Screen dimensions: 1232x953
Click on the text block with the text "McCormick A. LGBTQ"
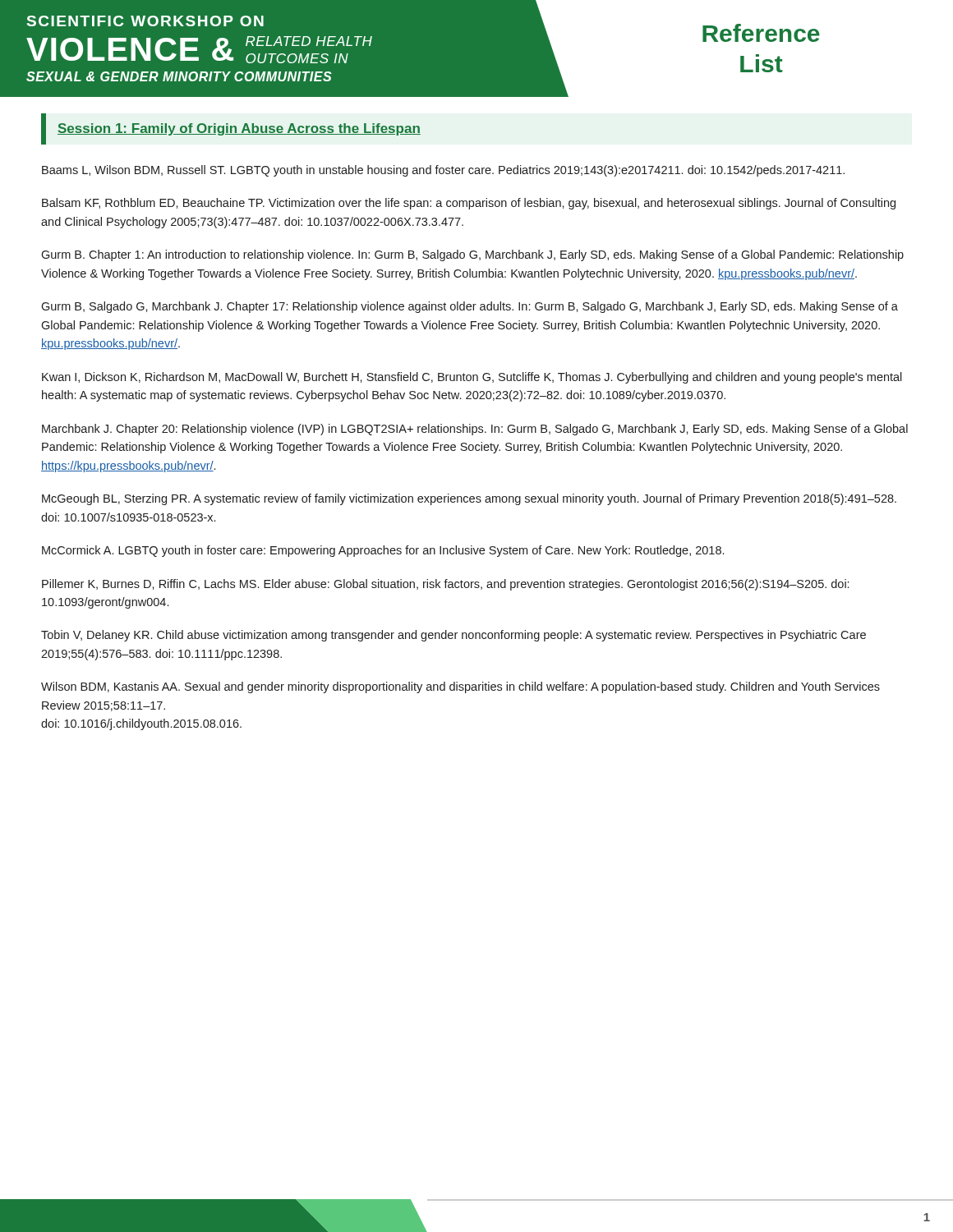click(383, 550)
